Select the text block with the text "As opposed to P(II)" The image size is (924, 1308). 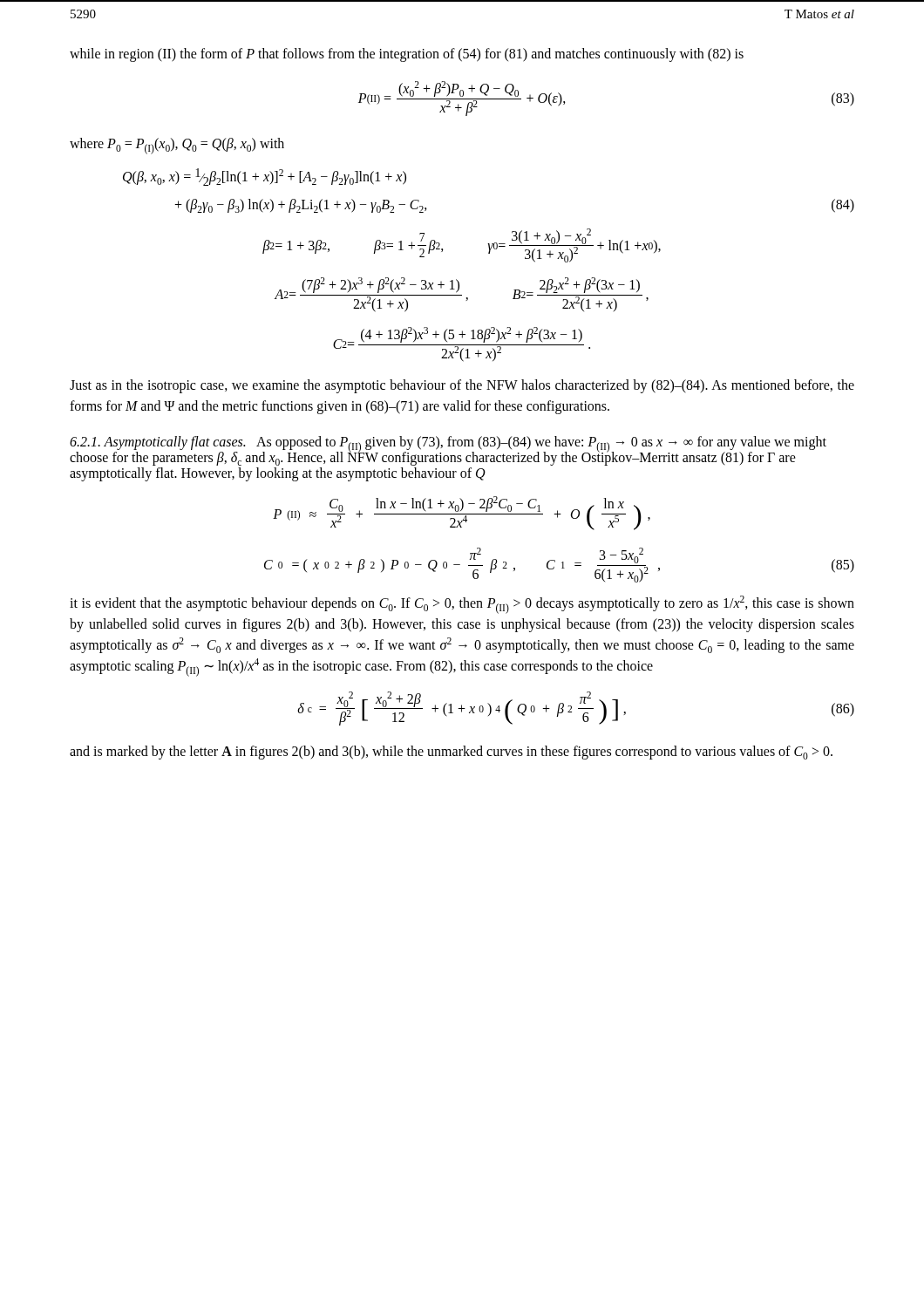point(448,458)
